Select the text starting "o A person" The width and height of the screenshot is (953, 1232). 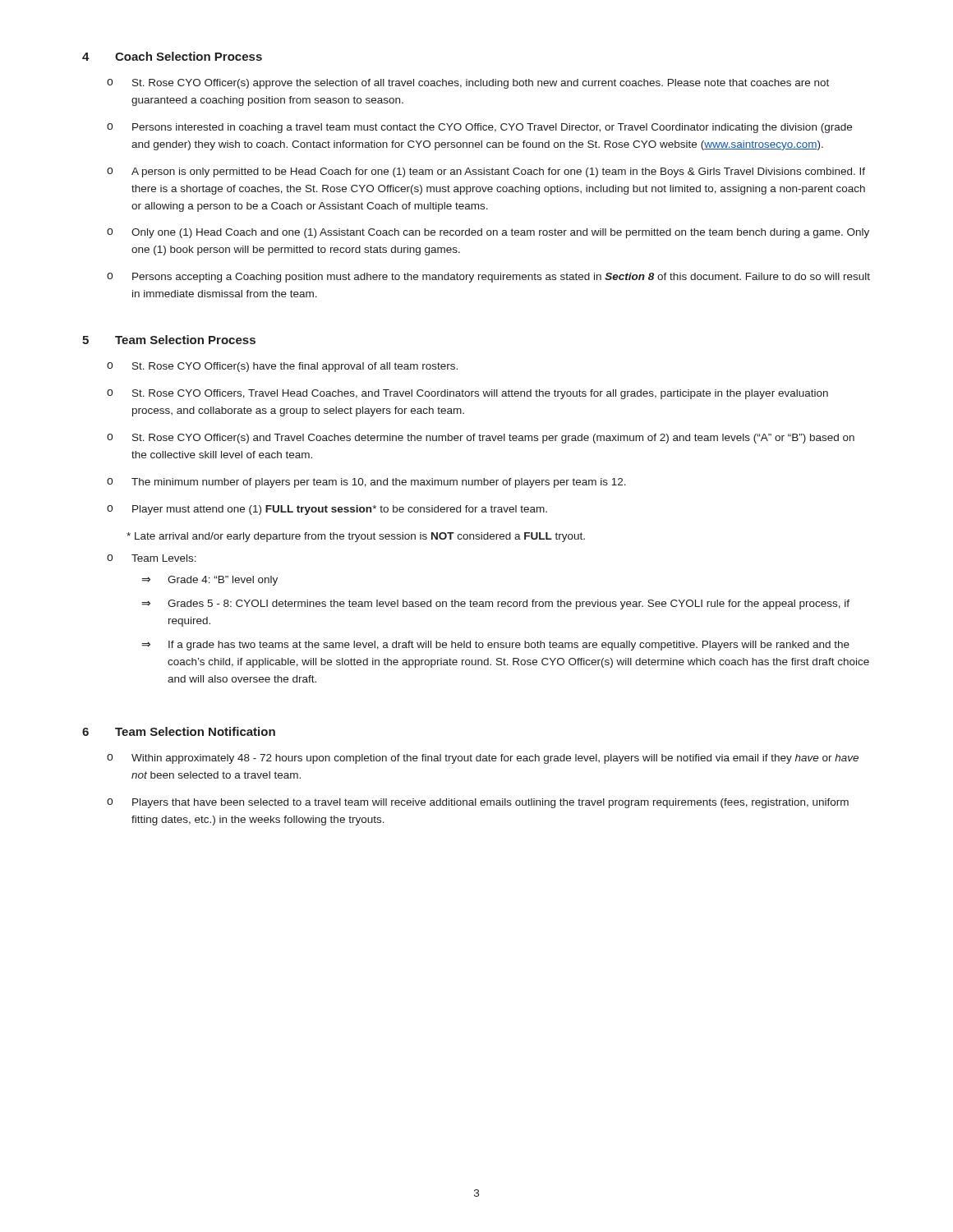point(489,189)
